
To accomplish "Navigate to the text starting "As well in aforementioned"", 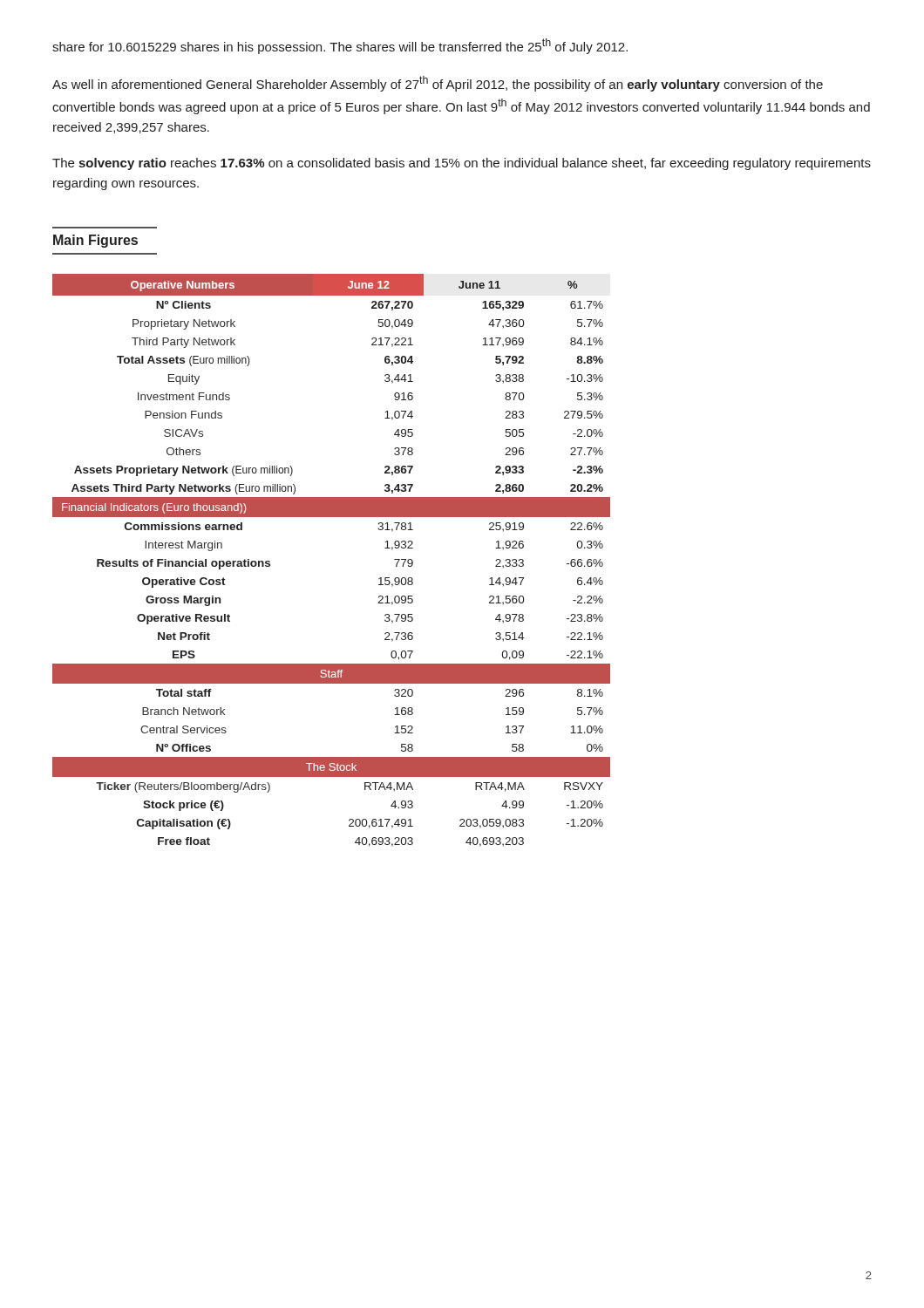I will [461, 104].
